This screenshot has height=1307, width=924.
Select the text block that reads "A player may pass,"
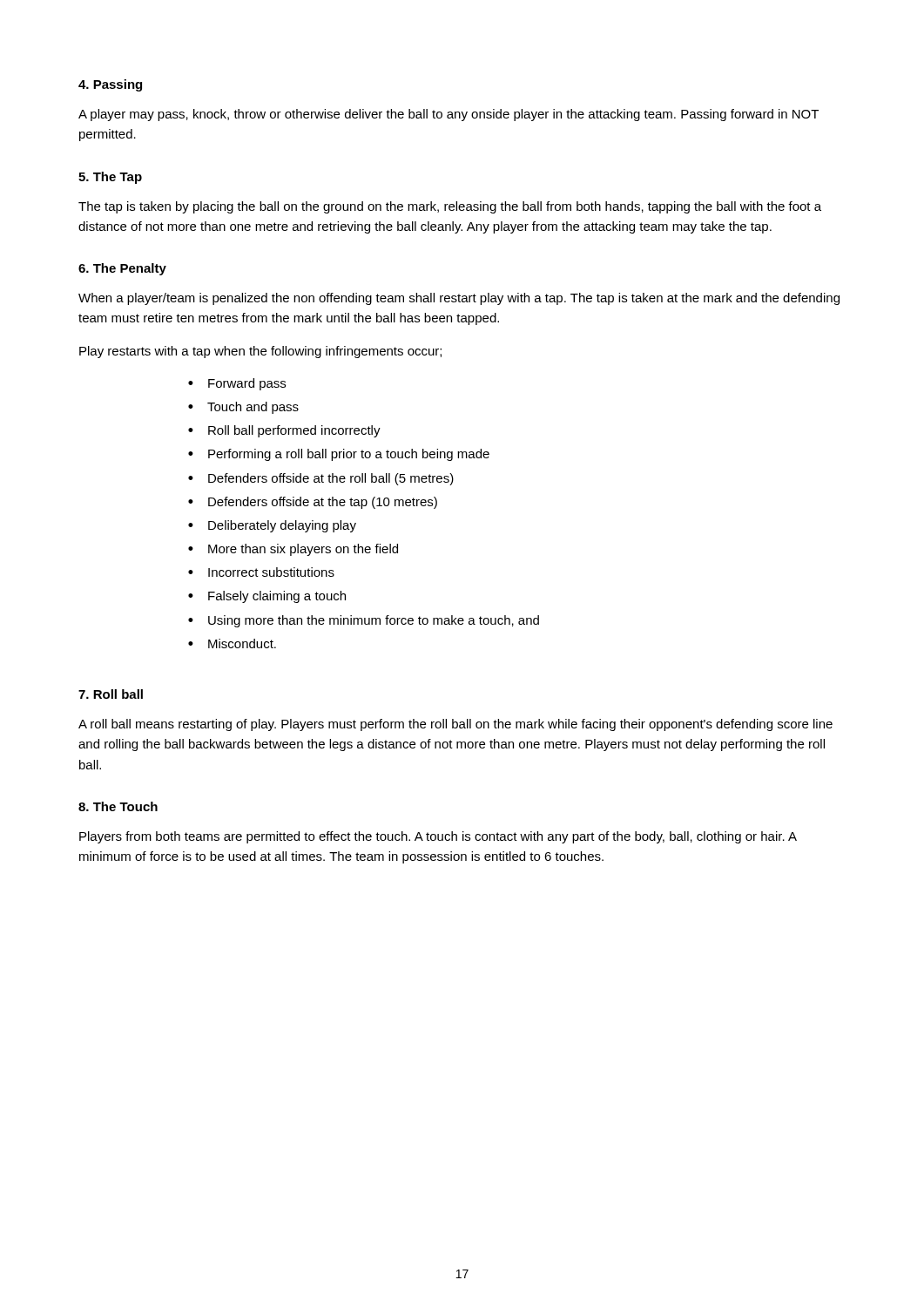[449, 124]
